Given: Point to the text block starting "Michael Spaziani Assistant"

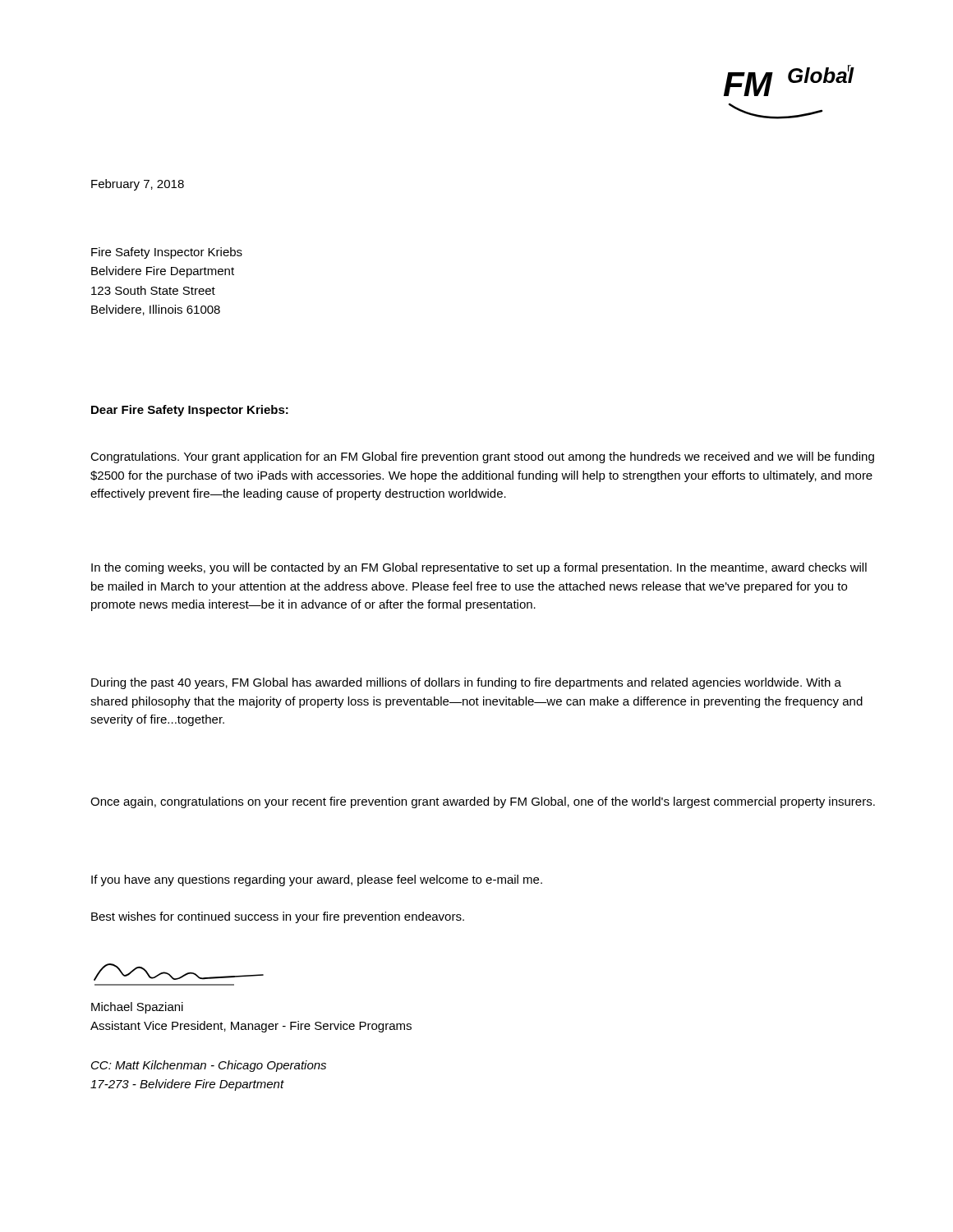Looking at the screenshot, I should coord(251,1016).
